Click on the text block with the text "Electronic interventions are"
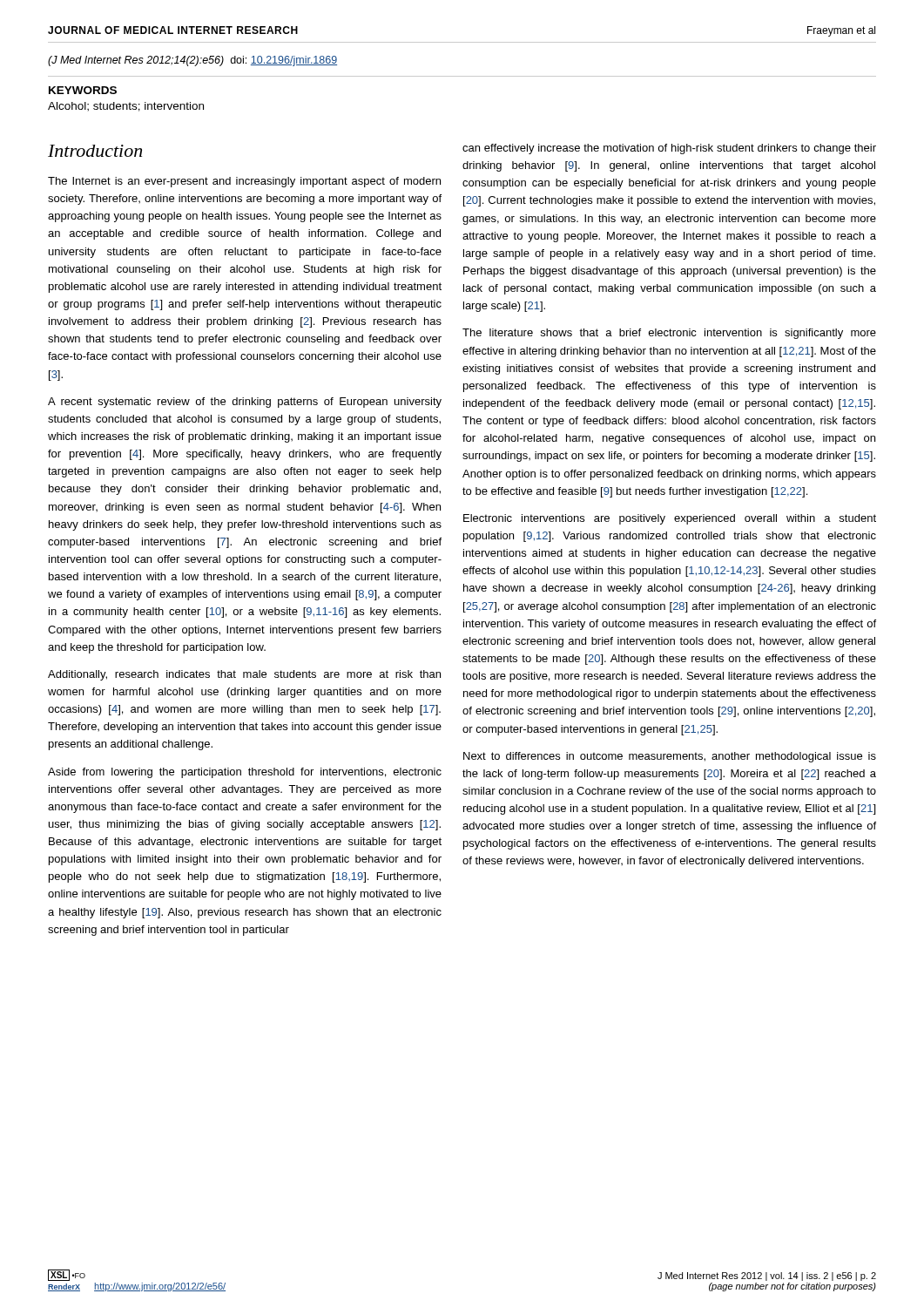 pos(669,623)
